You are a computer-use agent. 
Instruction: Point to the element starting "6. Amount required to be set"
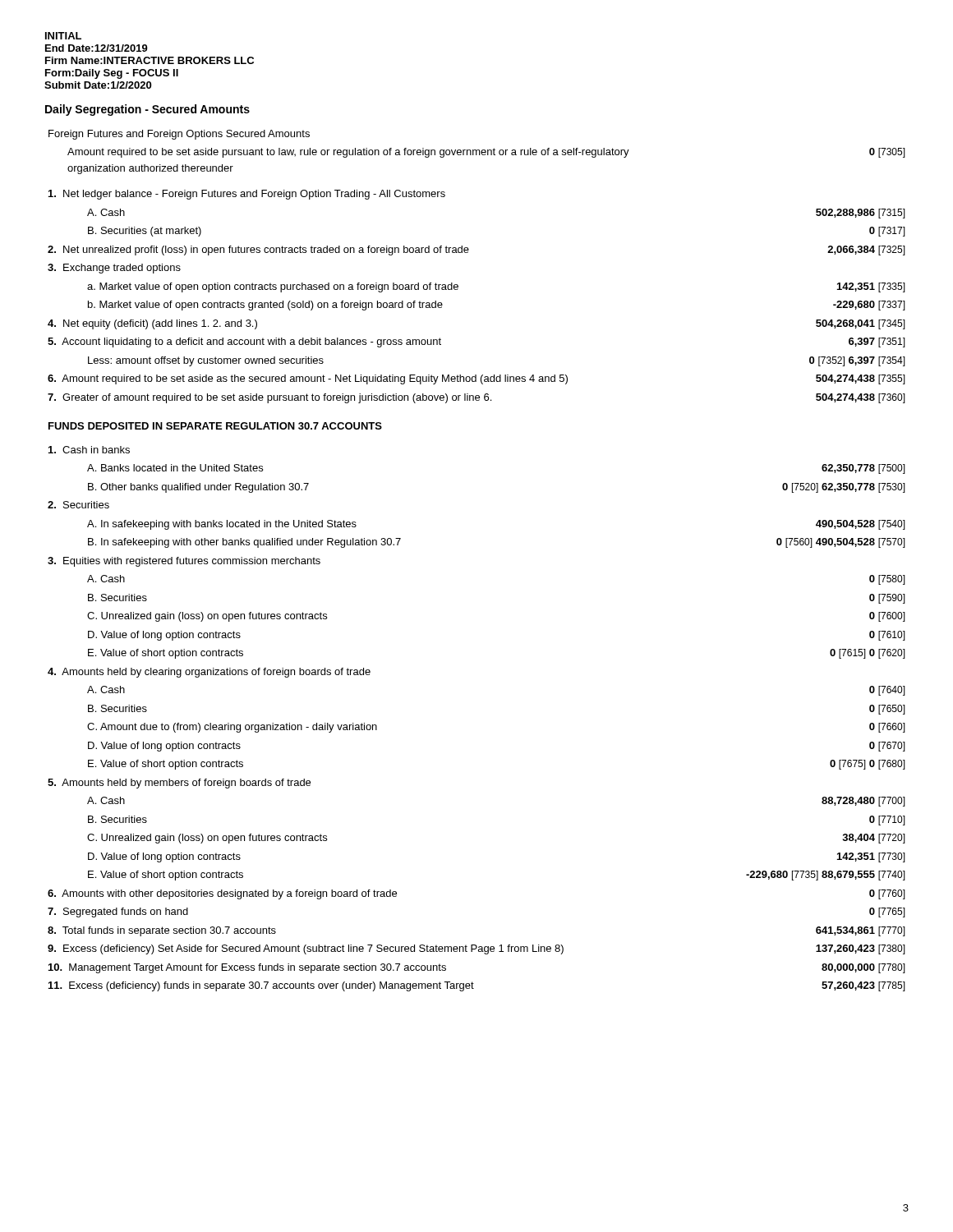tap(308, 378)
